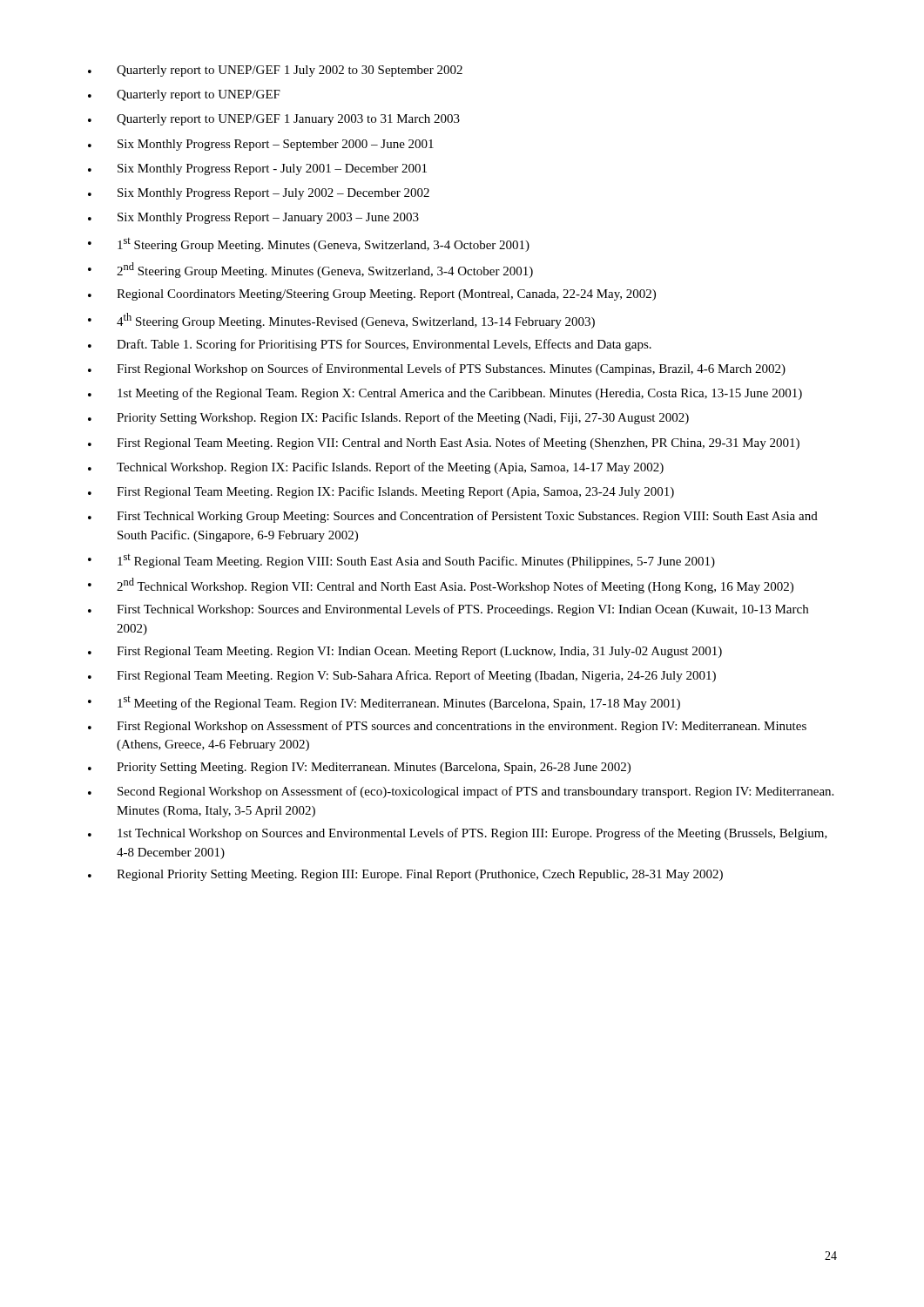Click on the list item with the text "• 4th Steering Group Meeting. Minutes-Revised"

pyautogui.click(x=462, y=321)
